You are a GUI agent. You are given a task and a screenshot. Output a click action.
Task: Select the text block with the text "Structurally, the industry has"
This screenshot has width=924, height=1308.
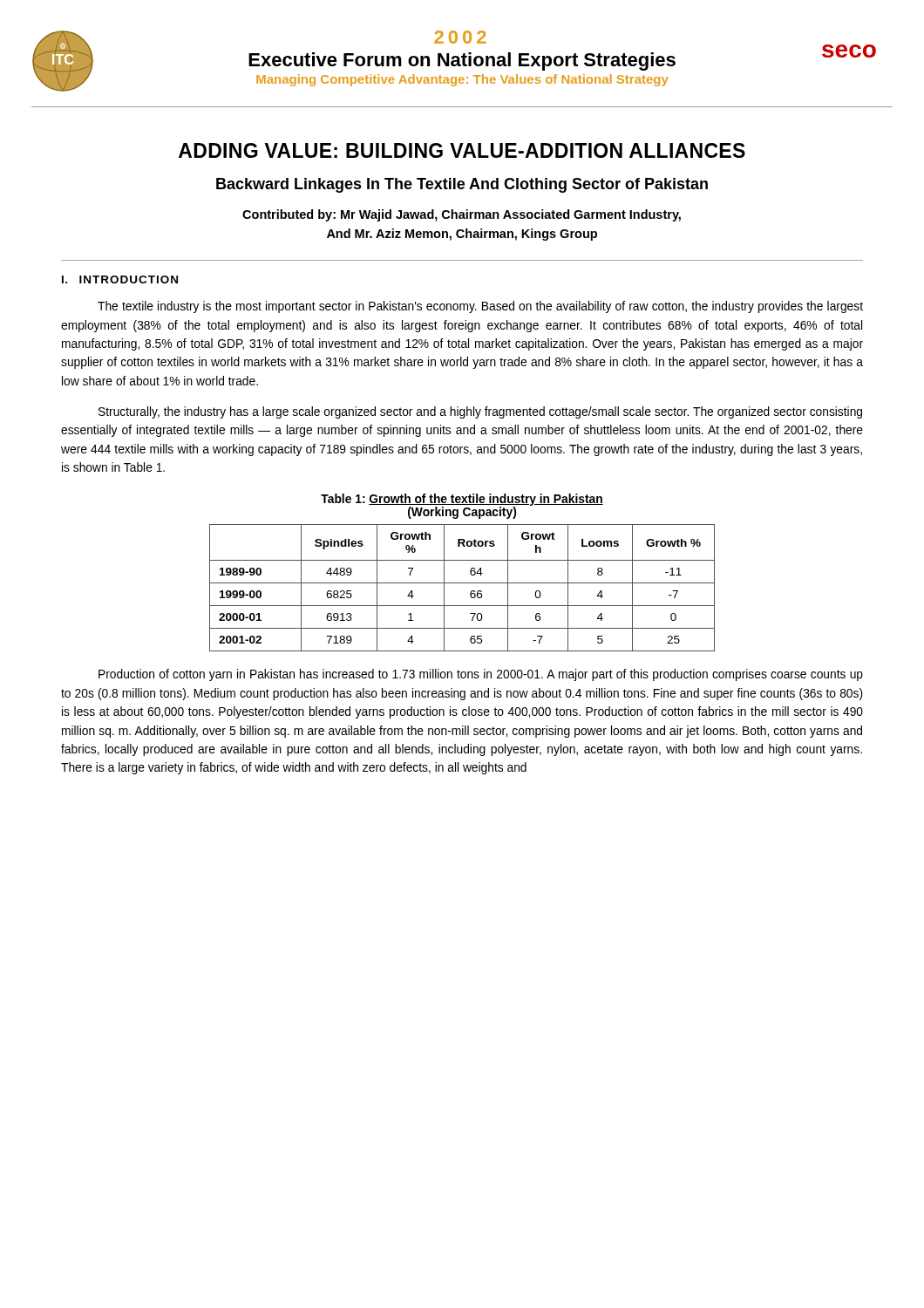tap(462, 440)
